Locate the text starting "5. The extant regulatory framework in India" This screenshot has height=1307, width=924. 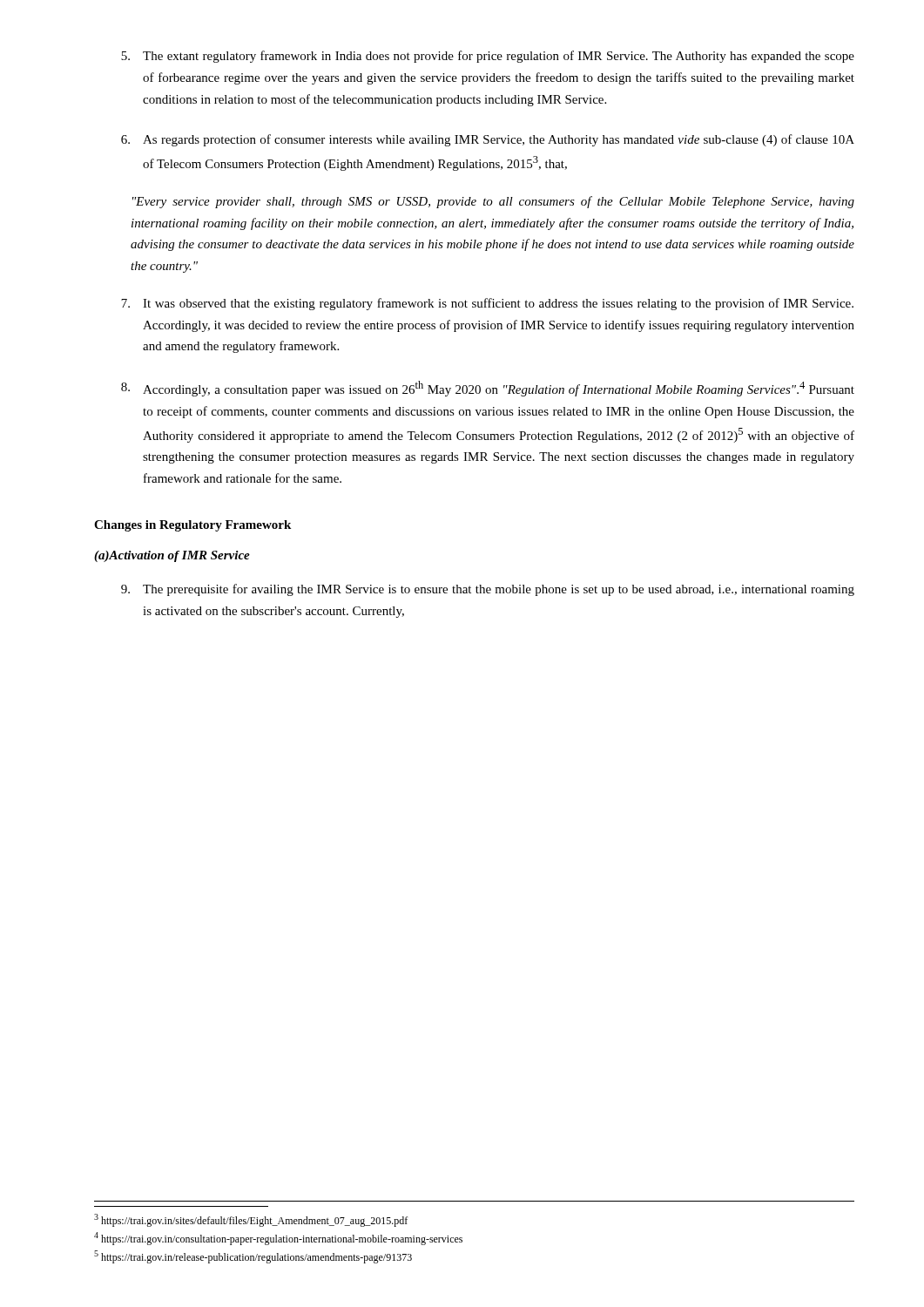pyautogui.click(x=474, y=78)
